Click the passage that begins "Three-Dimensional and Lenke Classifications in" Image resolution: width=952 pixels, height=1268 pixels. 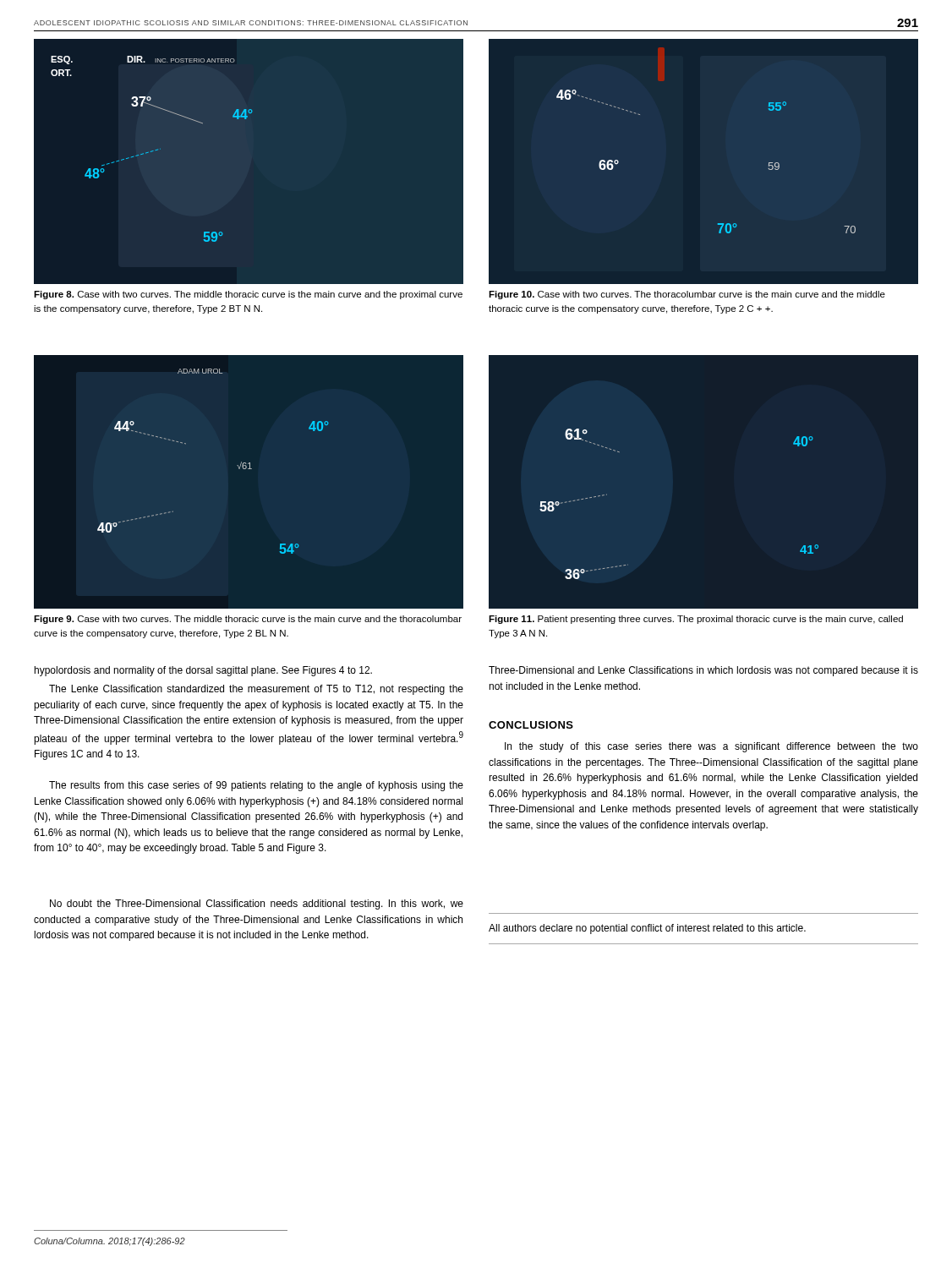click(x=703, y=678)
